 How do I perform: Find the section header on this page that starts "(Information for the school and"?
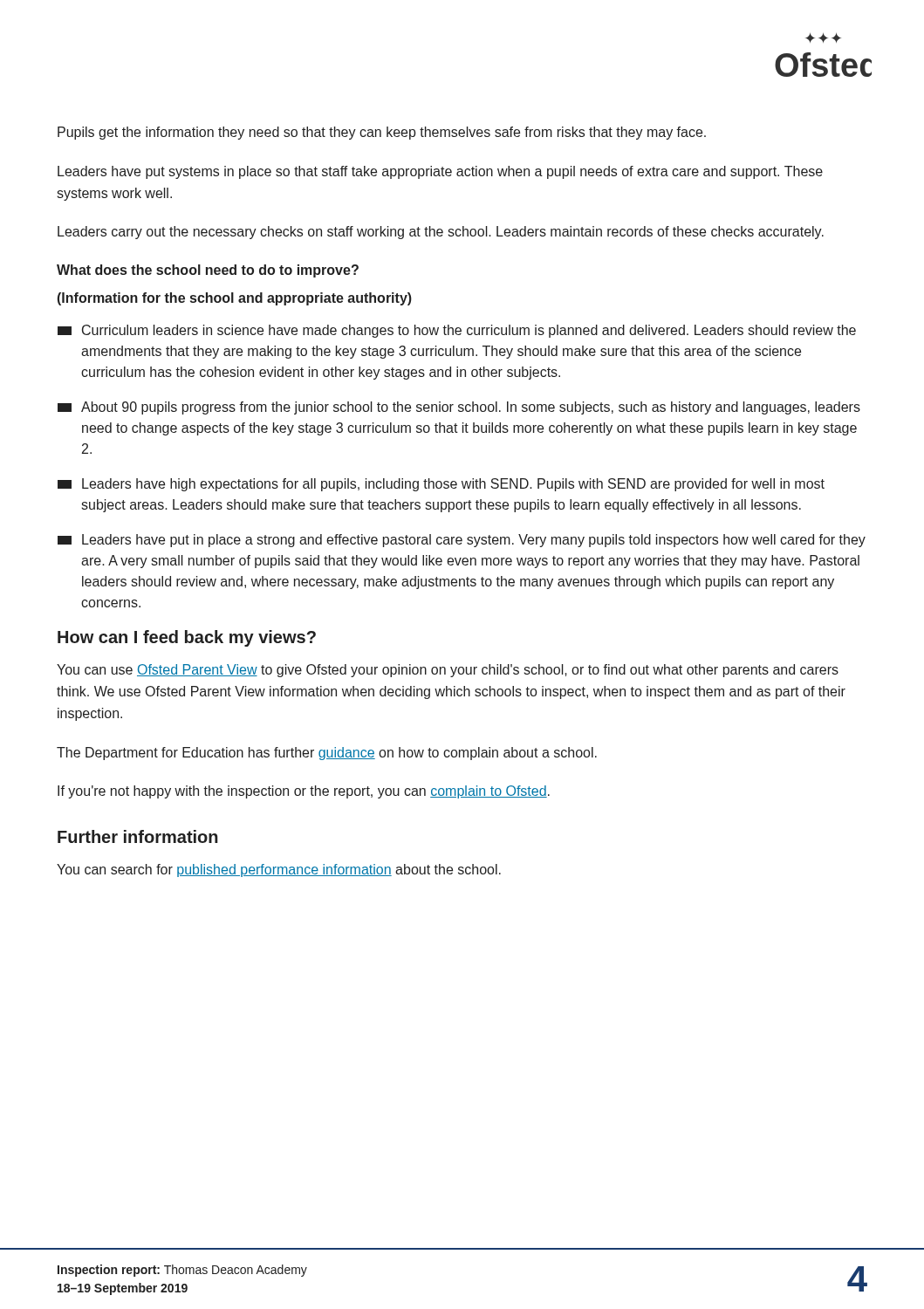234,298
